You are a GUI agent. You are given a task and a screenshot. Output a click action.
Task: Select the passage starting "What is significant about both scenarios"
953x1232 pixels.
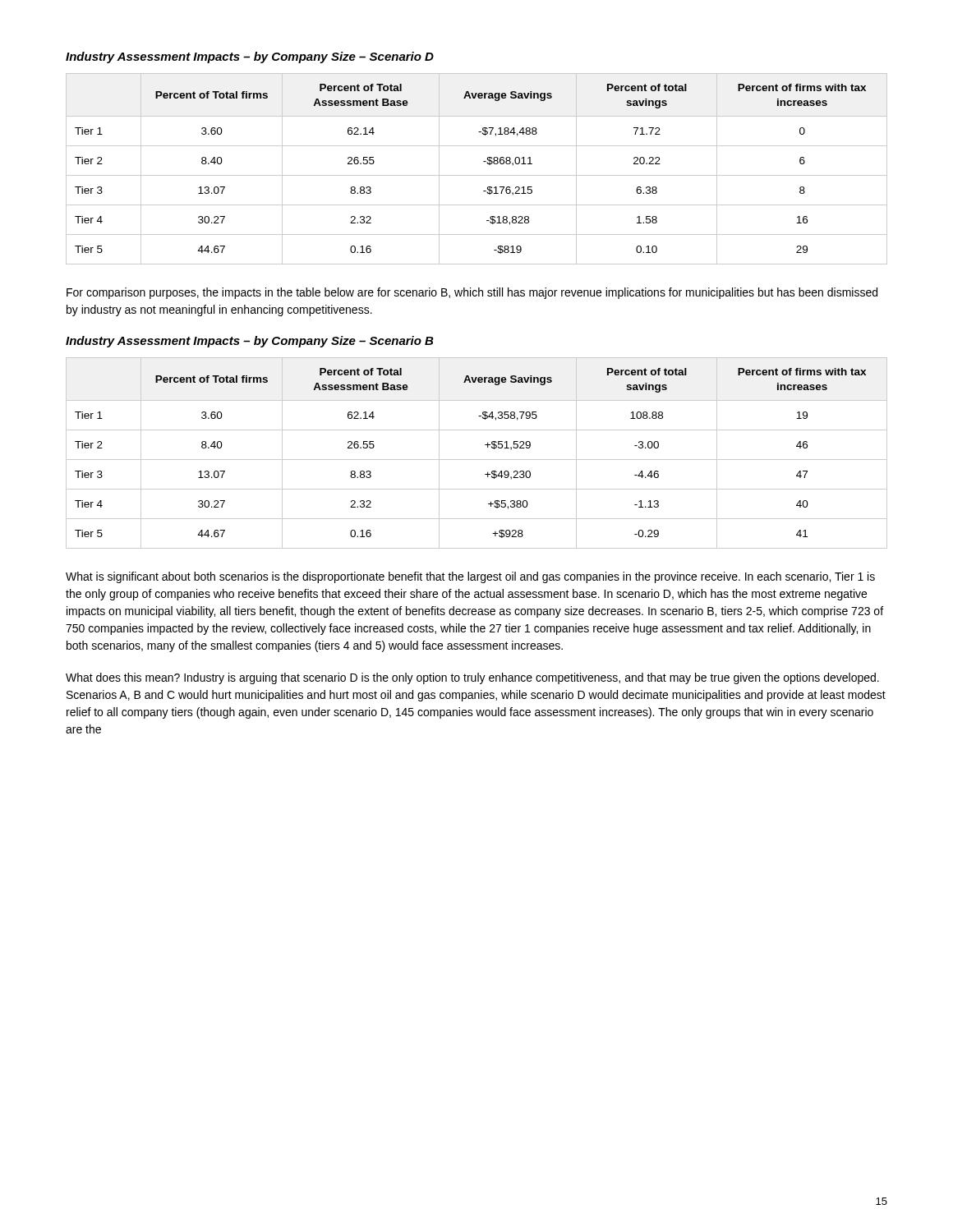(474, 611)
